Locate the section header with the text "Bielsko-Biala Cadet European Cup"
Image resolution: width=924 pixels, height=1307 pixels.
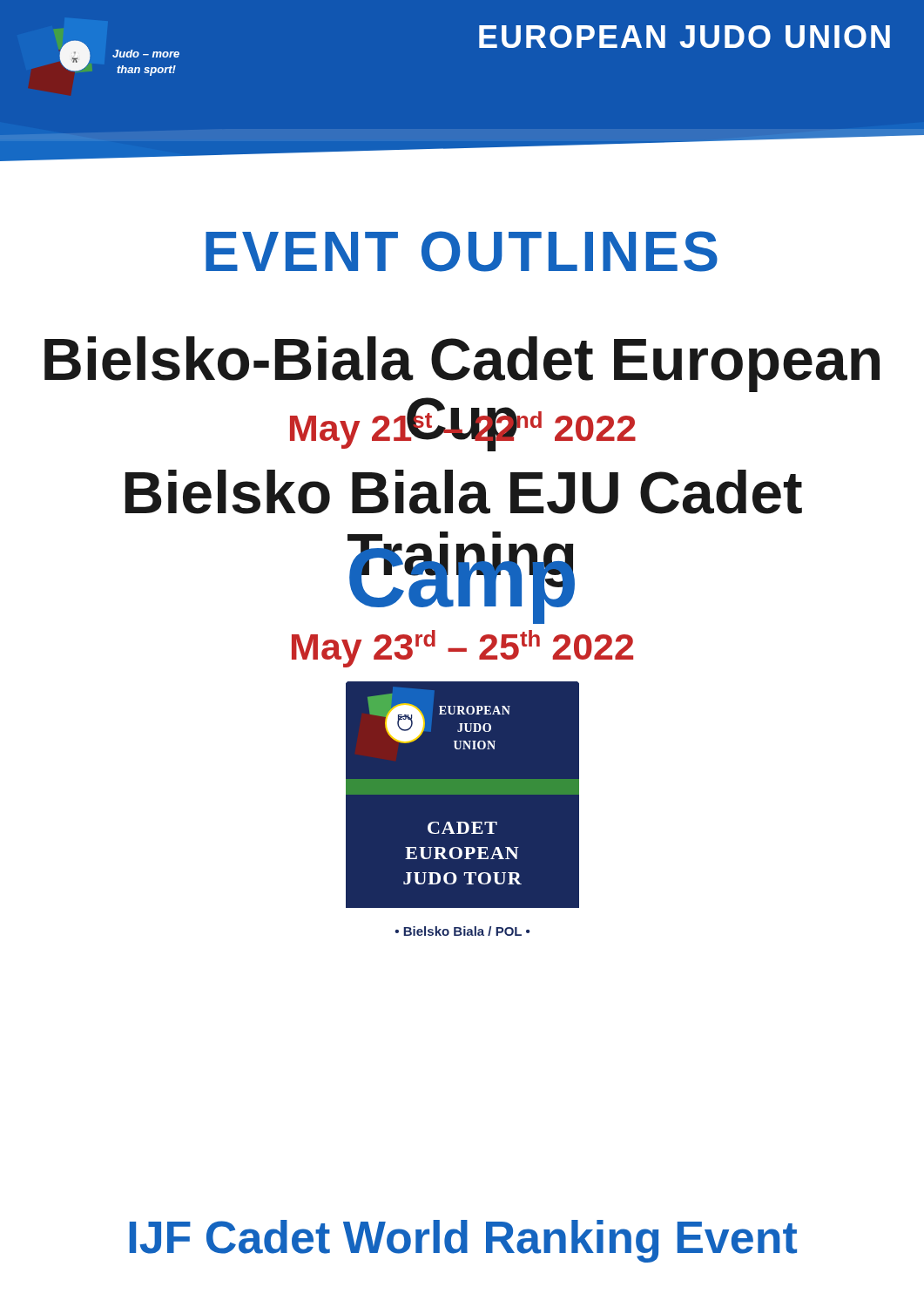[462, 389]
